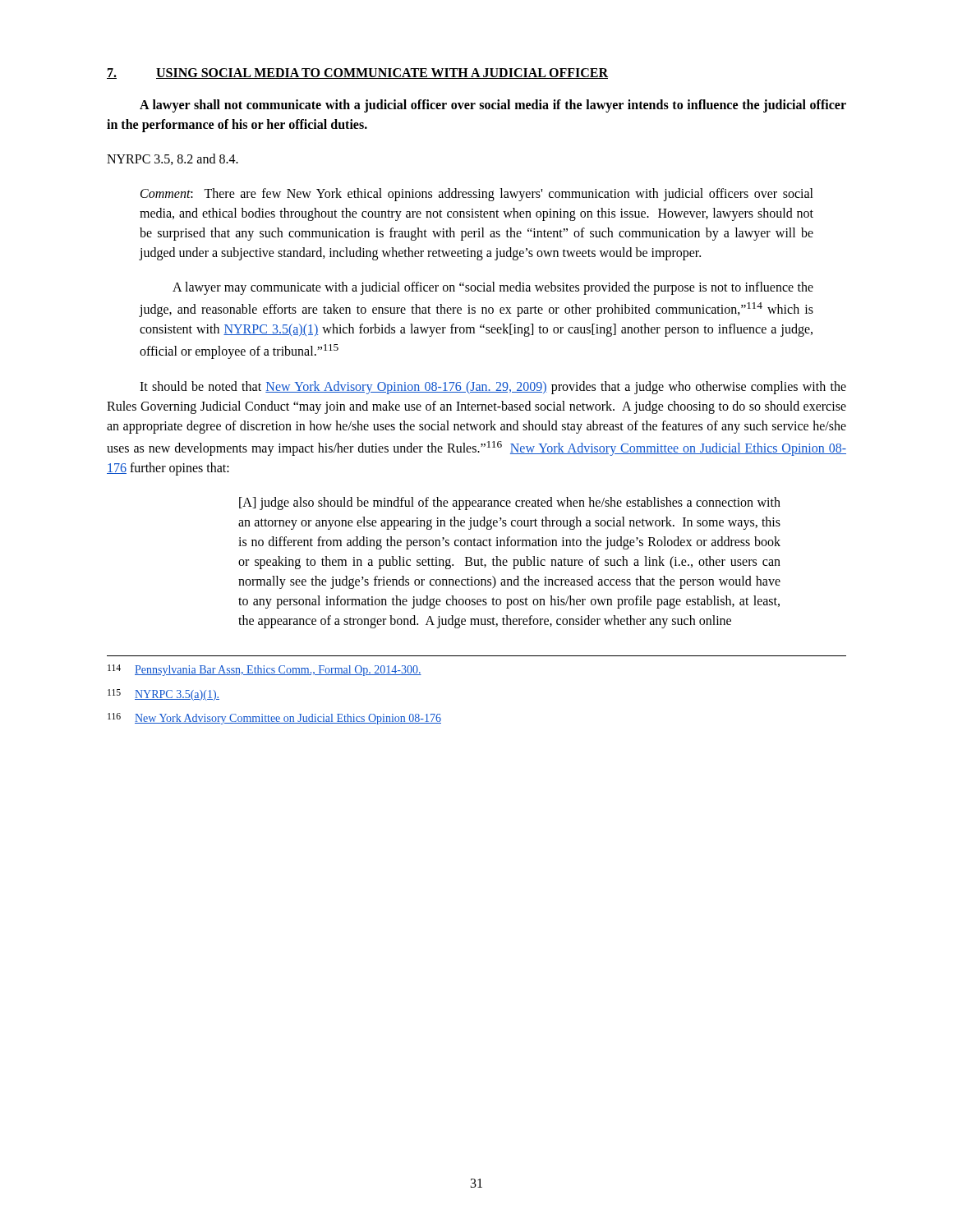953x1232 pixels.
Task: Find the text block that says "It should be noted that New York"
Action: coord(476,427)
